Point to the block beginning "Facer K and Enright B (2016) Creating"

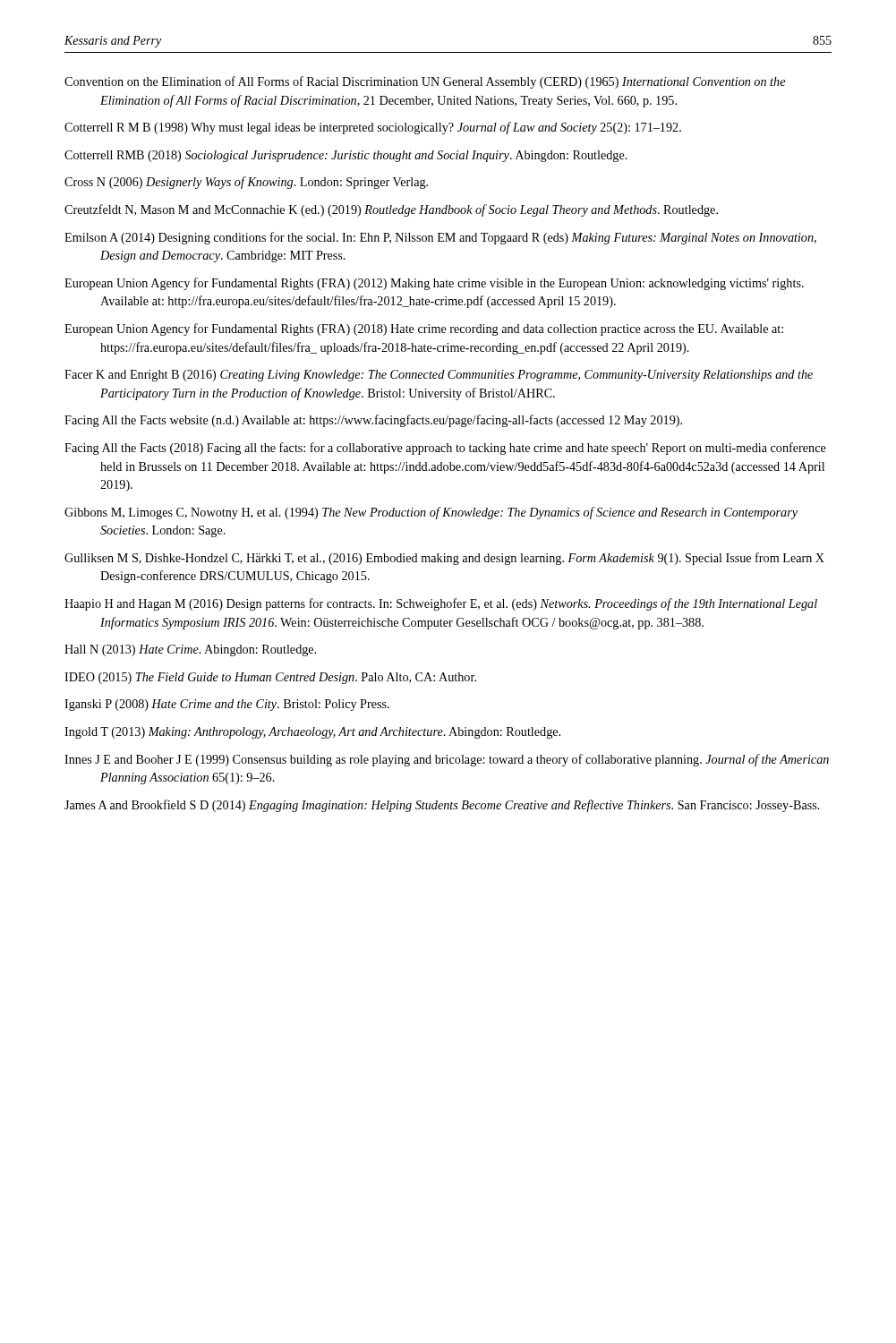[439, 384]
